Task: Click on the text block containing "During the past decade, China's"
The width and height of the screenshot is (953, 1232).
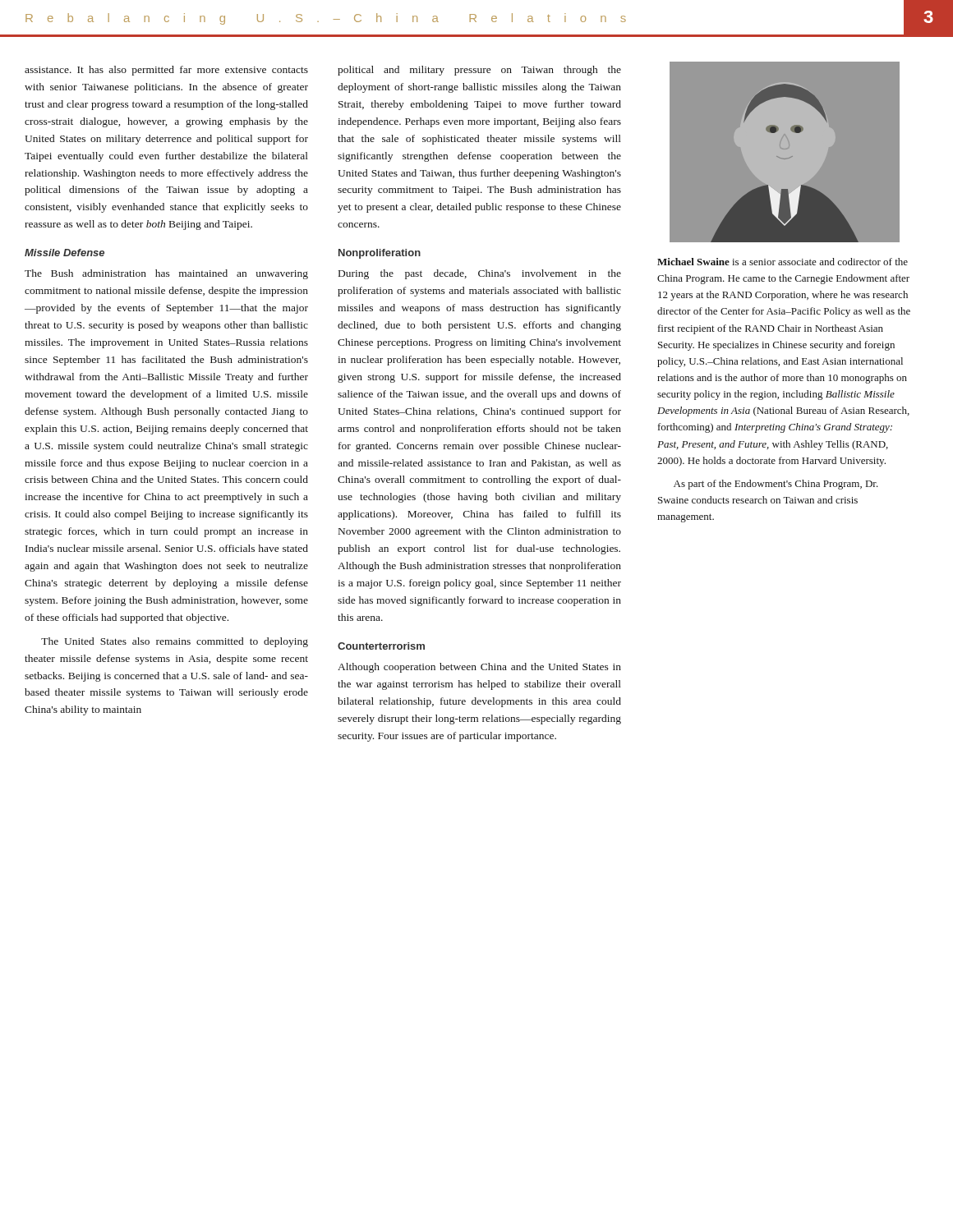Action: coord(479,446)
